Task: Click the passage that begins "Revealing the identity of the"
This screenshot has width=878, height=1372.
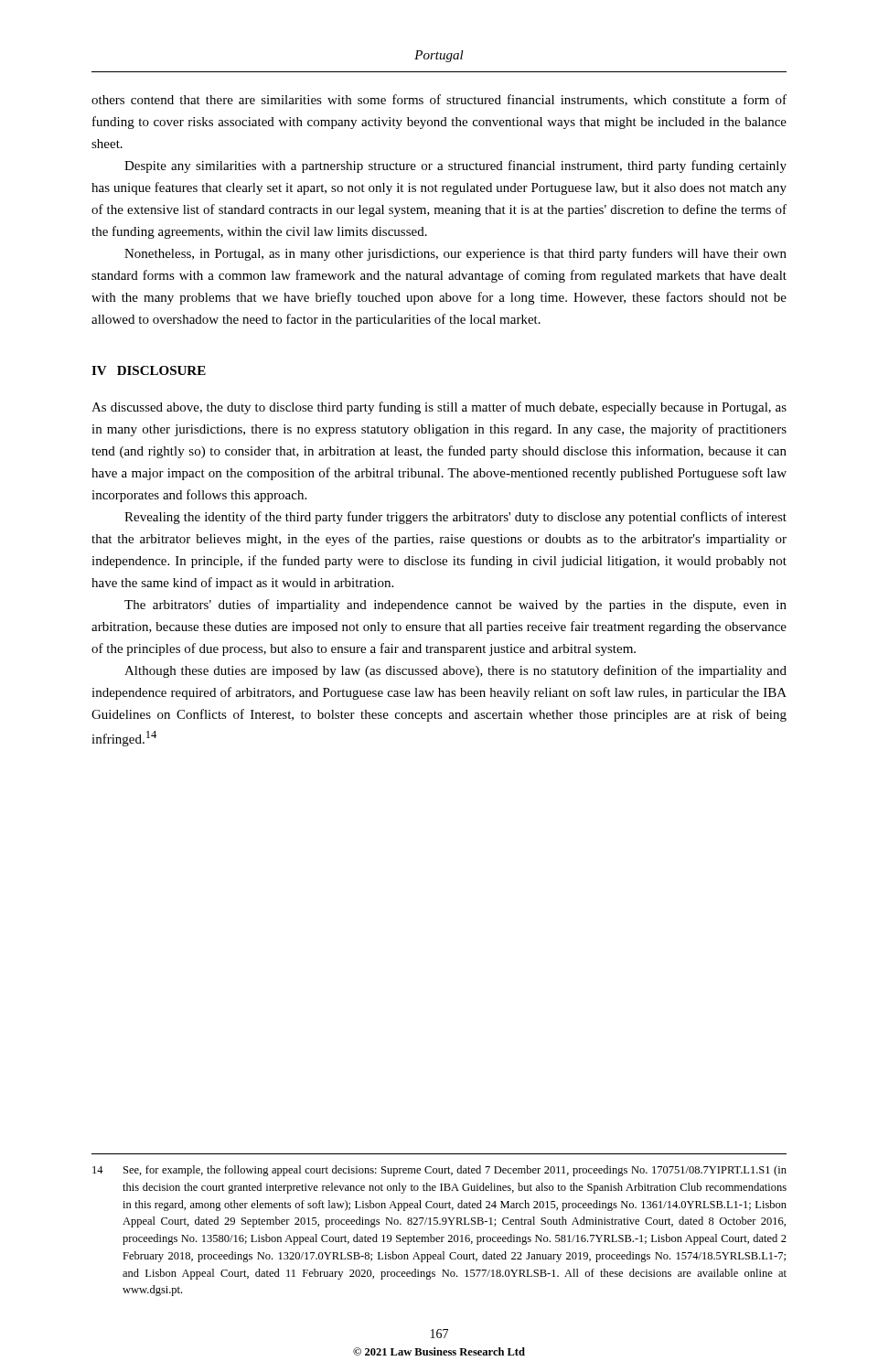Action: click(x=439, y=550)
